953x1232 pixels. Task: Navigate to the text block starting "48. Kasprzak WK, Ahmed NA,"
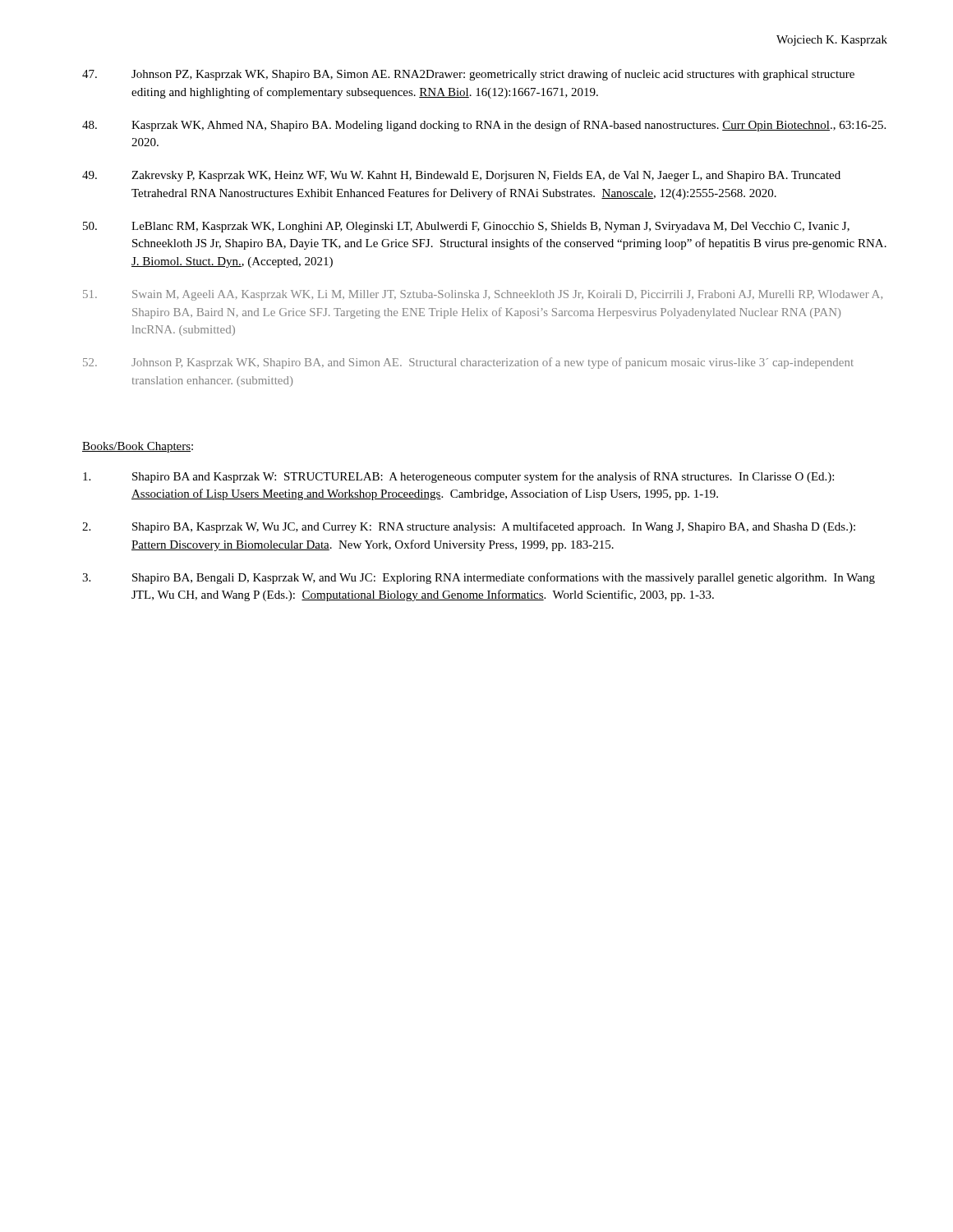(485, 134)
